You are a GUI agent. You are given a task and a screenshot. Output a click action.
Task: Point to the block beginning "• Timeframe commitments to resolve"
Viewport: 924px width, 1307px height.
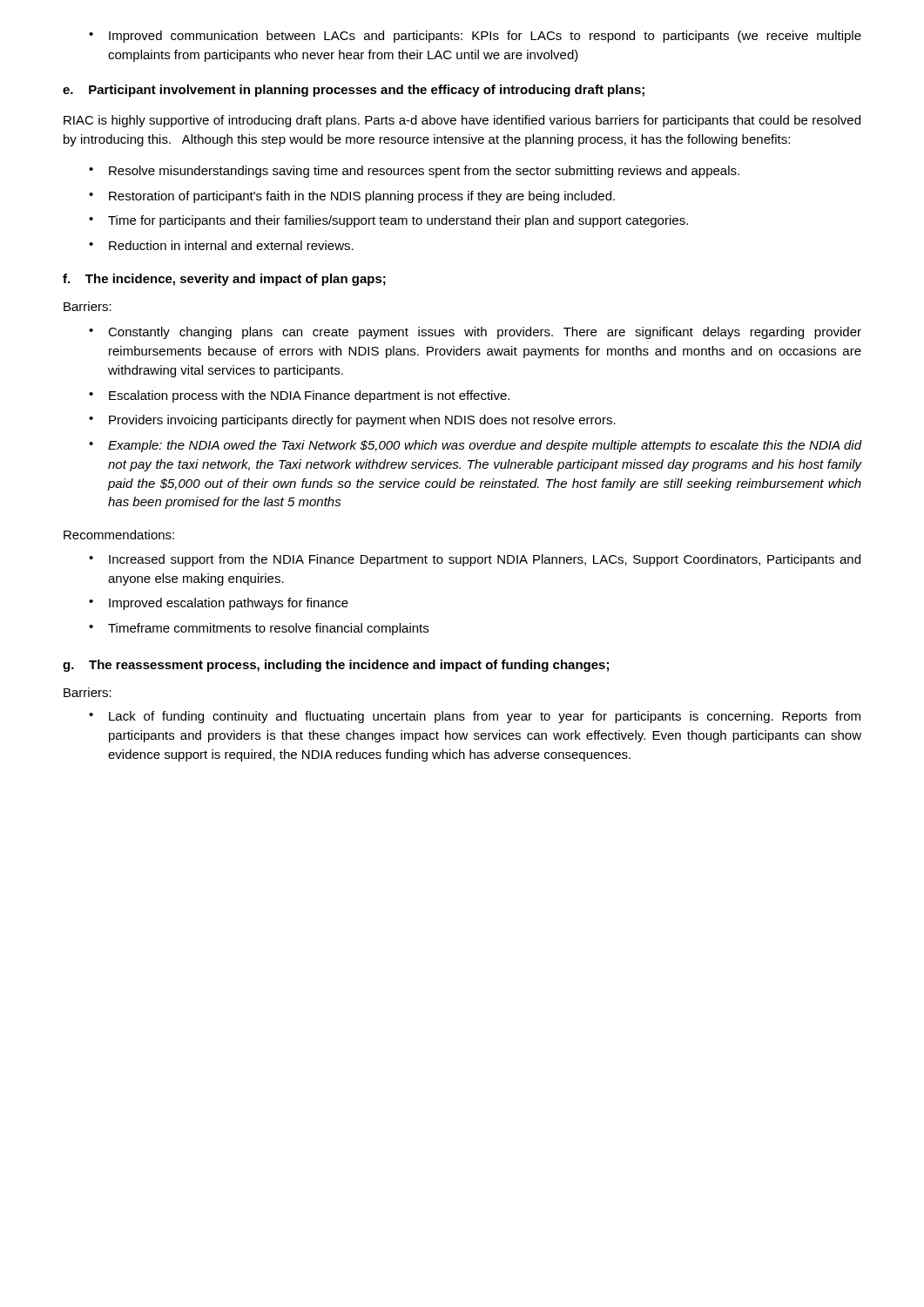(259, 629)
